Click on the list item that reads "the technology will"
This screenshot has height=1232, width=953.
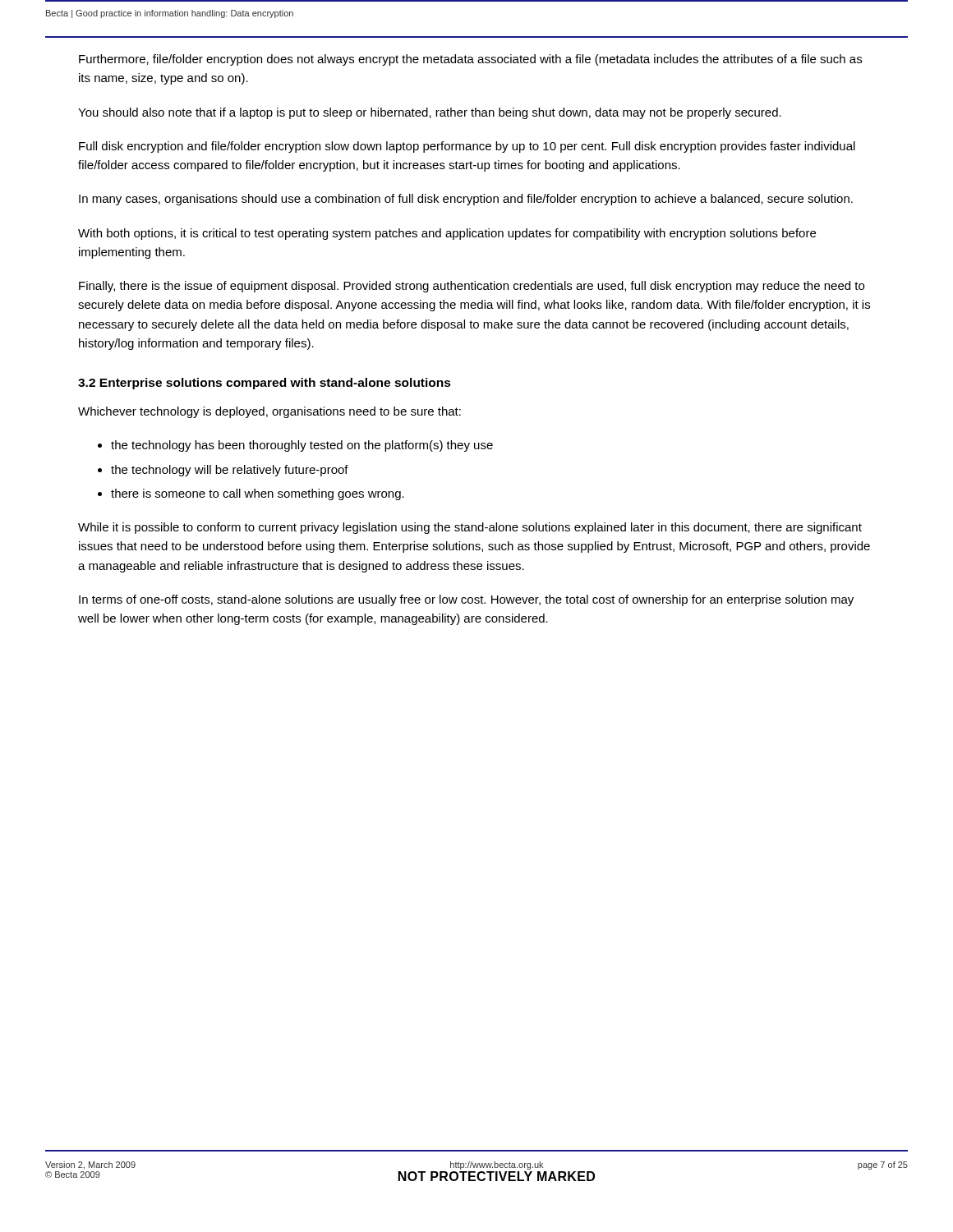pos(229,469)
